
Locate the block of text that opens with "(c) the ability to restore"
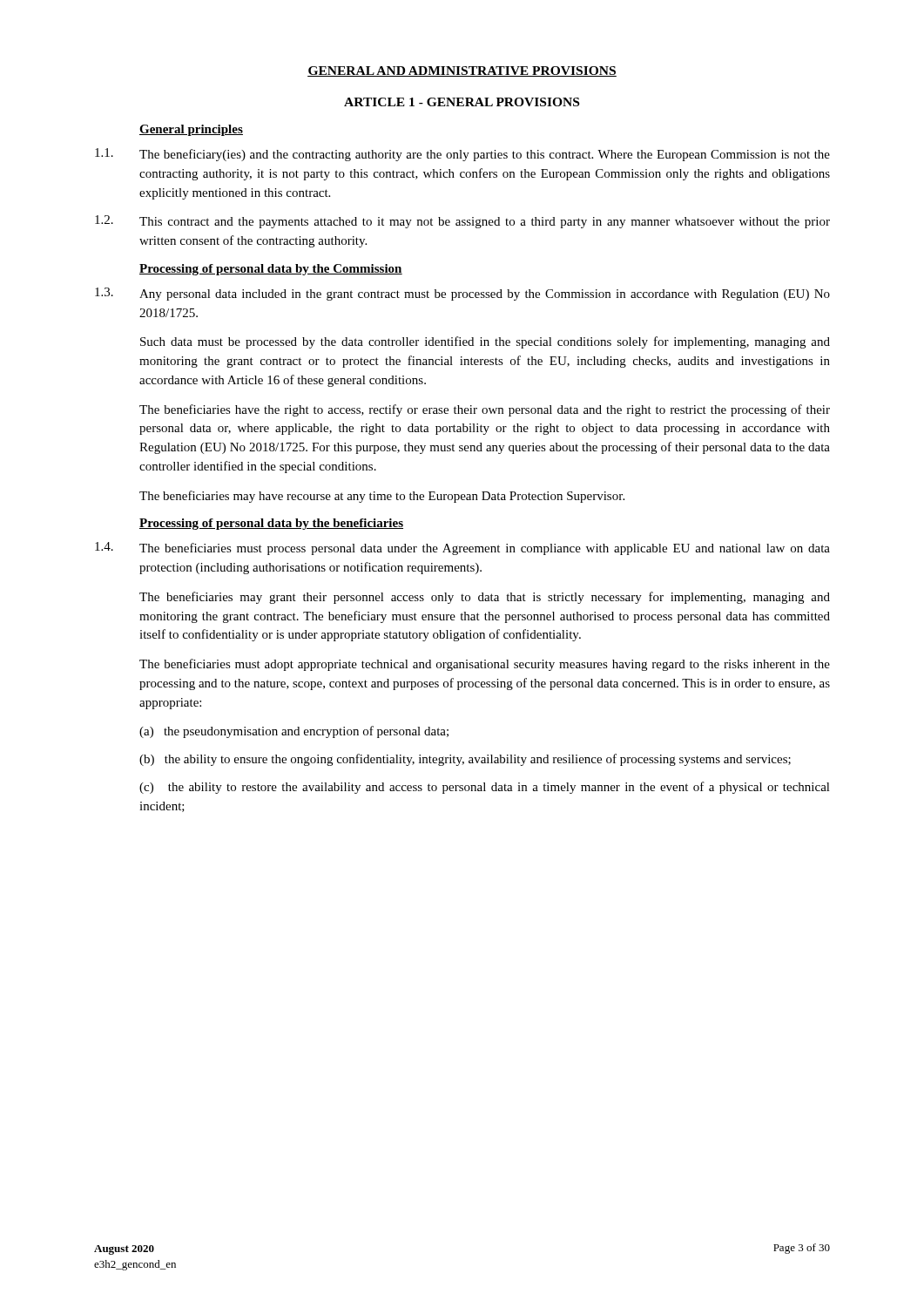(x=485, y=796)
